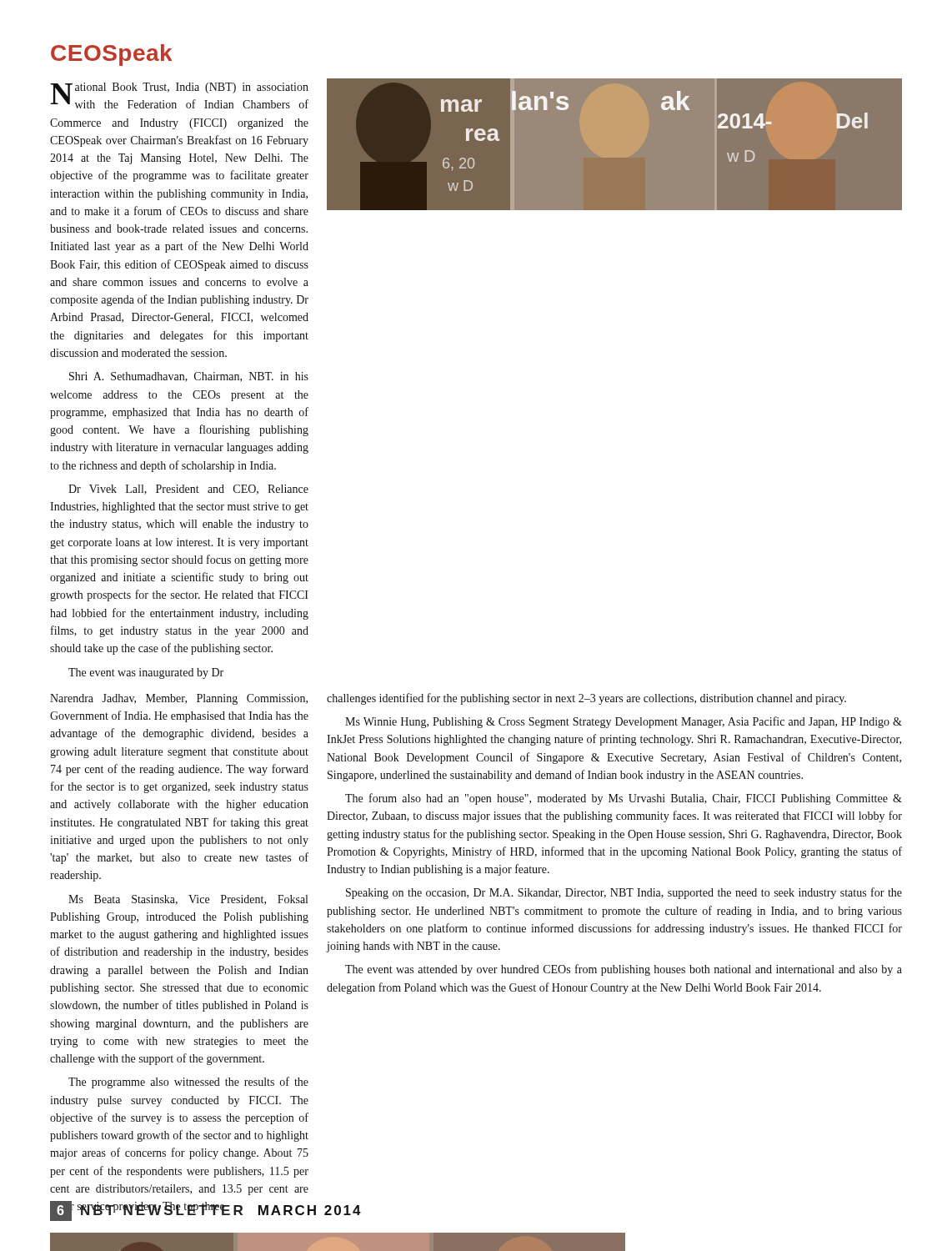This screenshot has height=1251, width=952.
Task: Locate the text block starting "challenges identified for"
Action: [614, 843]
